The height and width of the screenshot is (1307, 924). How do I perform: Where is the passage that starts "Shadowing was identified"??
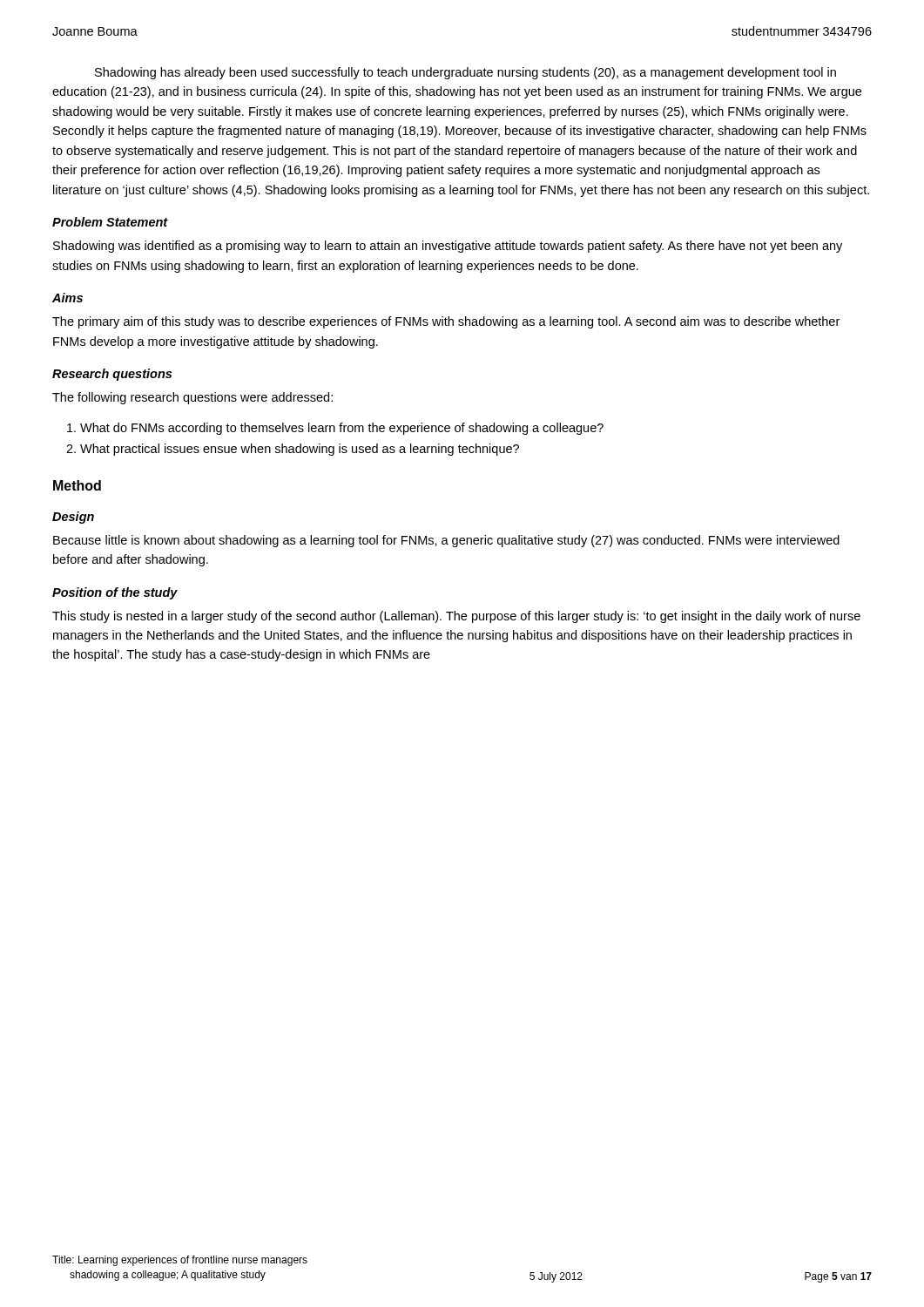[462, 256]
